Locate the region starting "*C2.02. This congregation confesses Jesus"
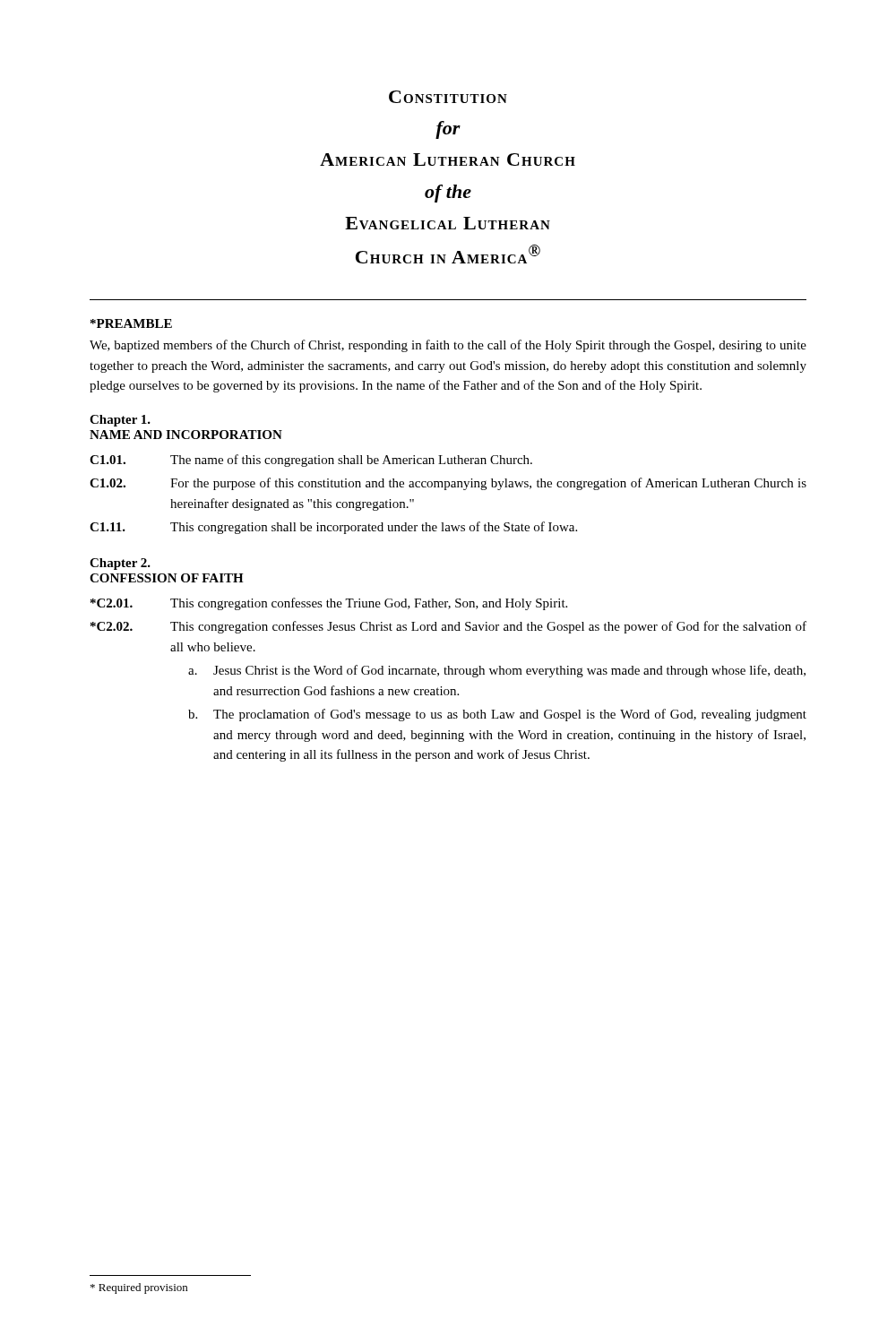 448,693
